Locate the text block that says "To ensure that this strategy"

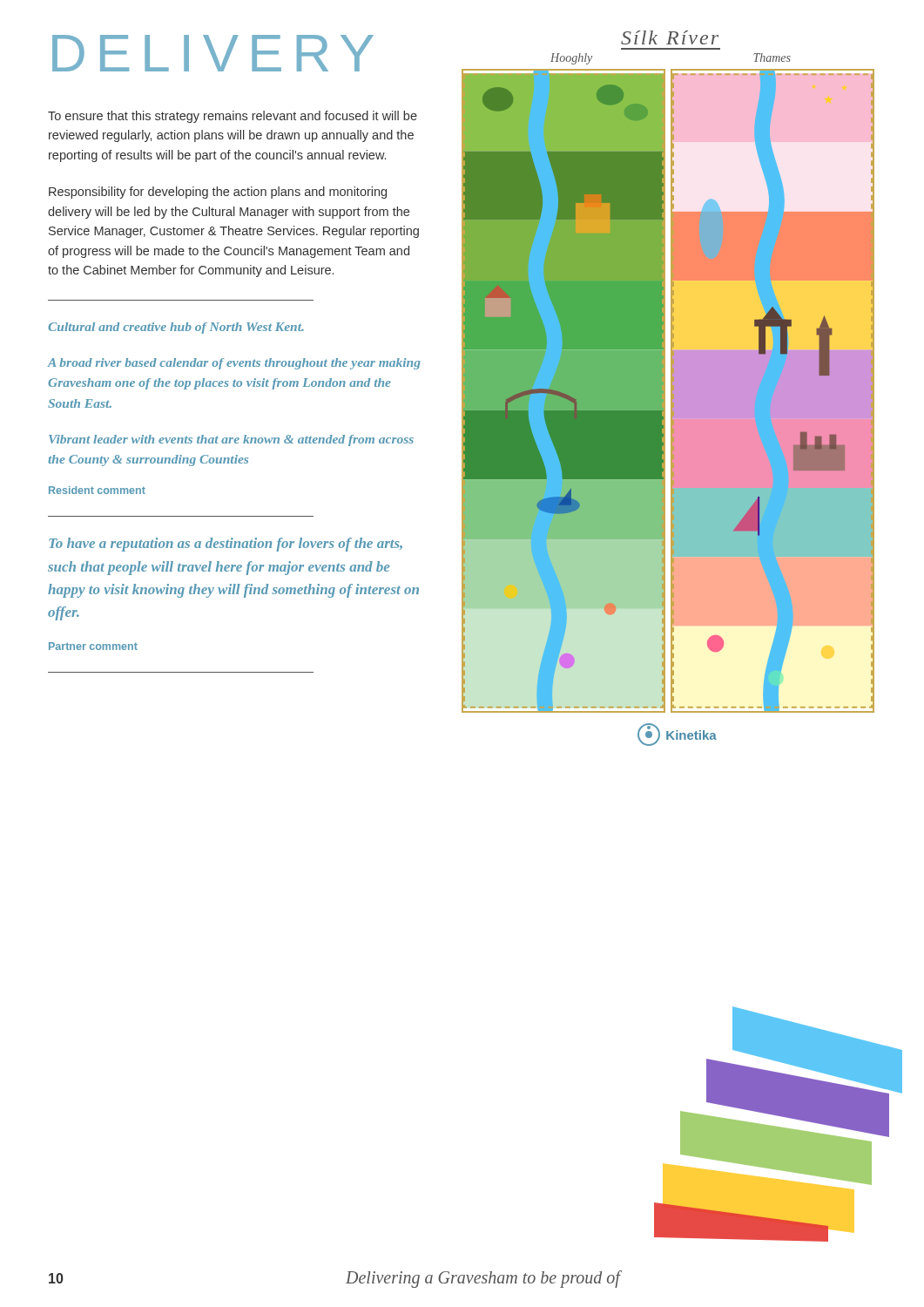pos(235,136)
